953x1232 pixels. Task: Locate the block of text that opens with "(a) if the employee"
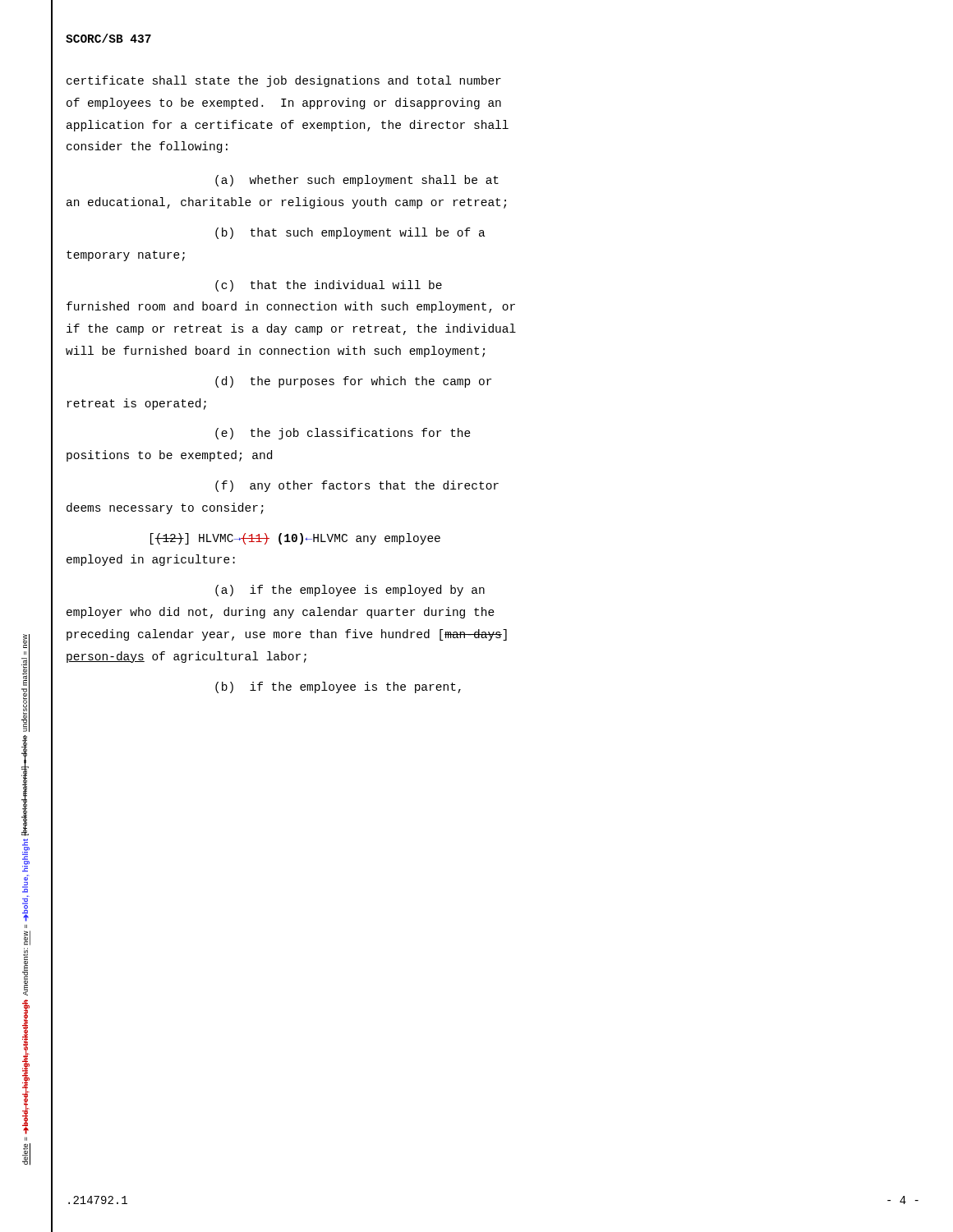click(493, 624)
